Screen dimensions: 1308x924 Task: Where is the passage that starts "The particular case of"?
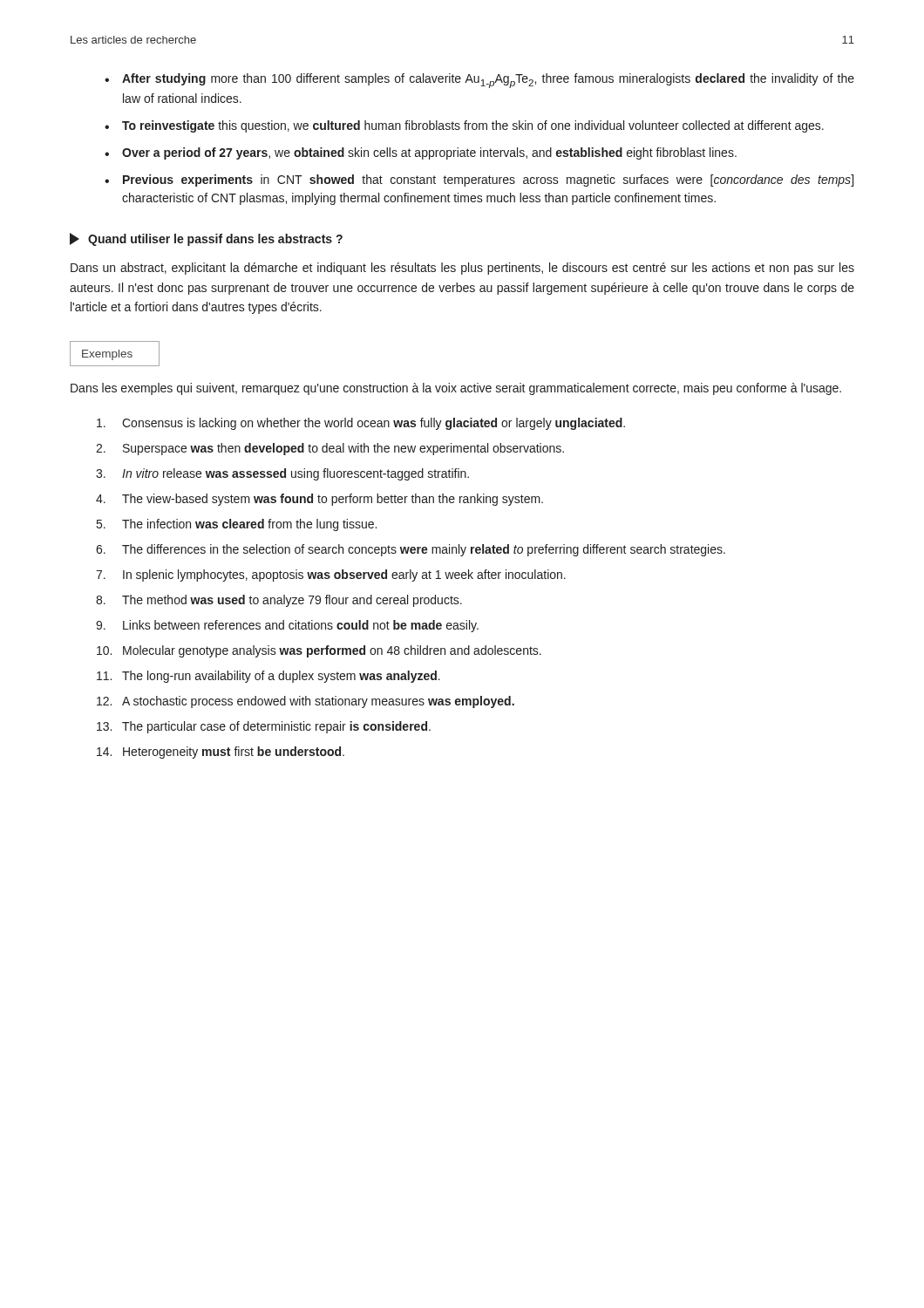pos(277,726)
